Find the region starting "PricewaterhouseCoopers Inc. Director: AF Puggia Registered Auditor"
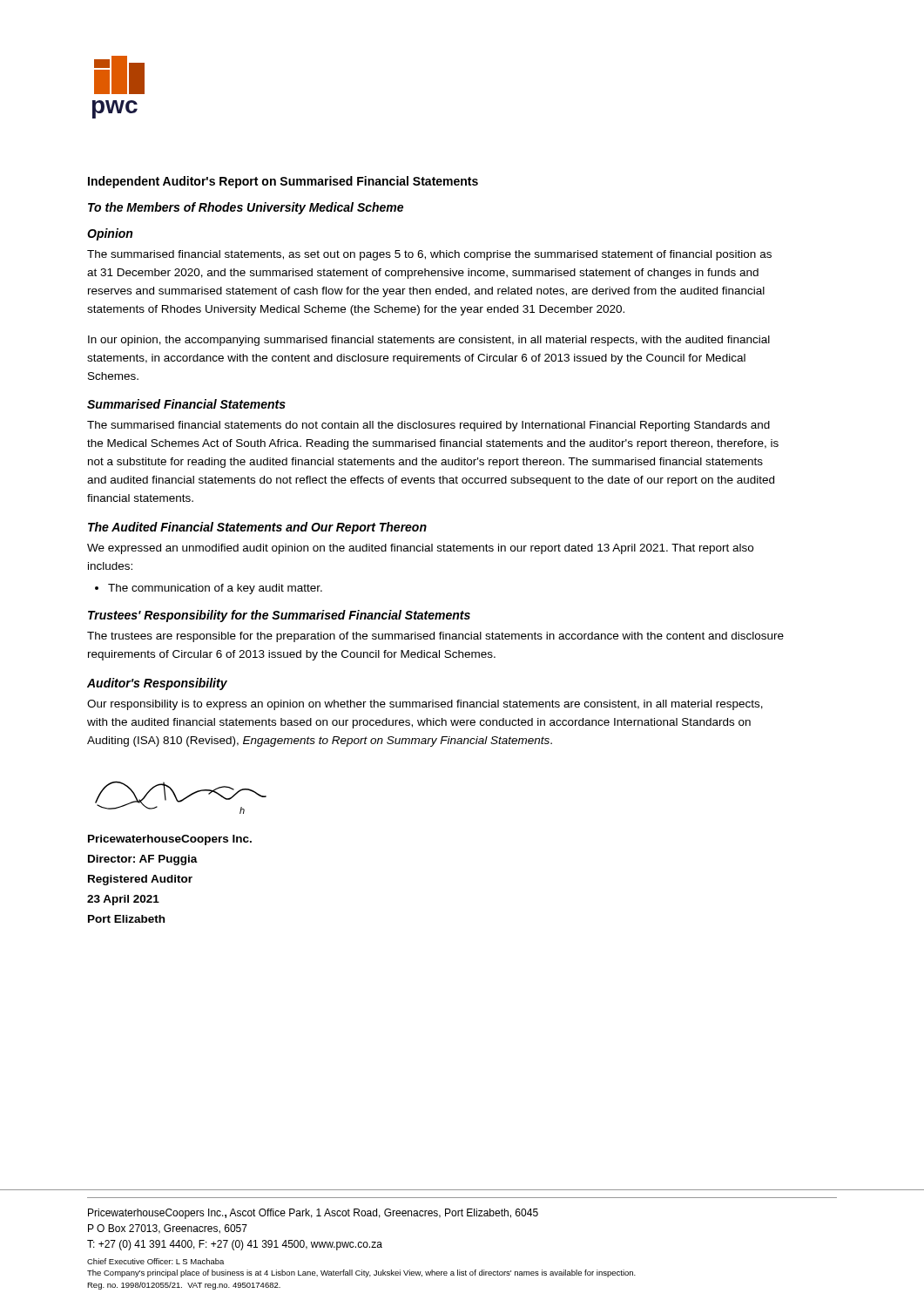This screenshot has height=1307, width=924. 170,879
